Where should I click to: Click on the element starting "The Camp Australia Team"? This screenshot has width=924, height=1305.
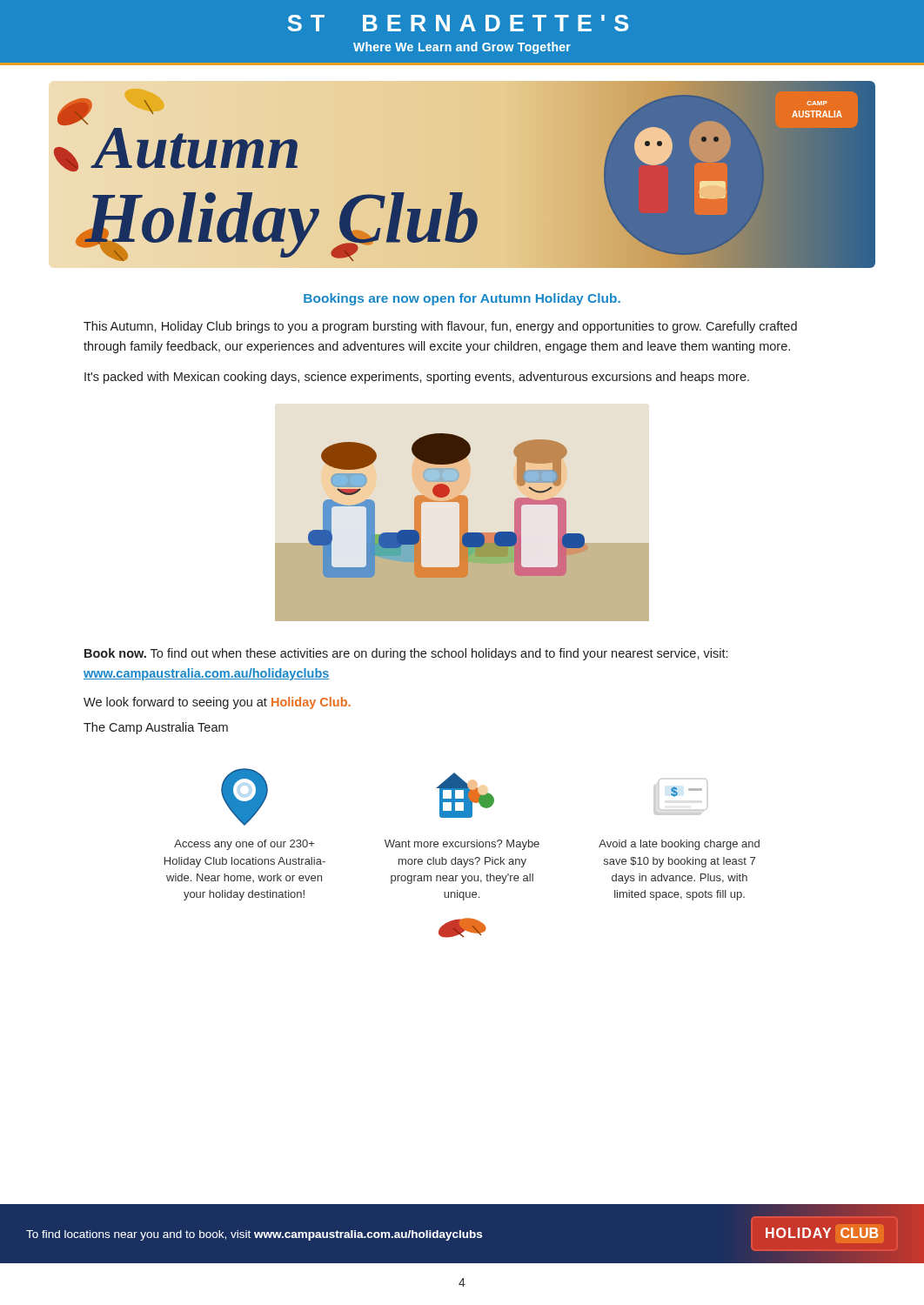pyautogui.click(x=156, y=727)
